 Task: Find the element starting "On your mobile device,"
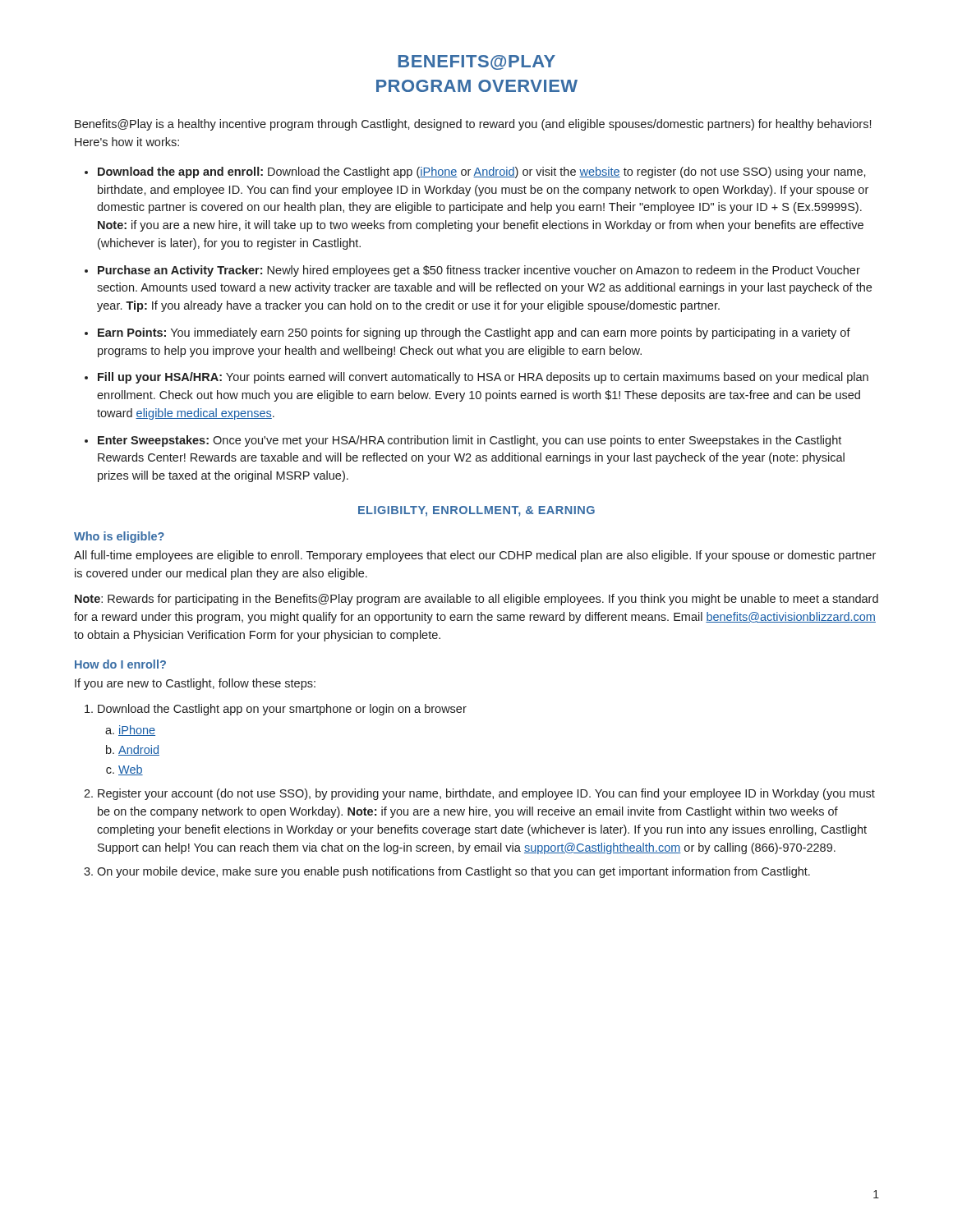click(454, 872)
